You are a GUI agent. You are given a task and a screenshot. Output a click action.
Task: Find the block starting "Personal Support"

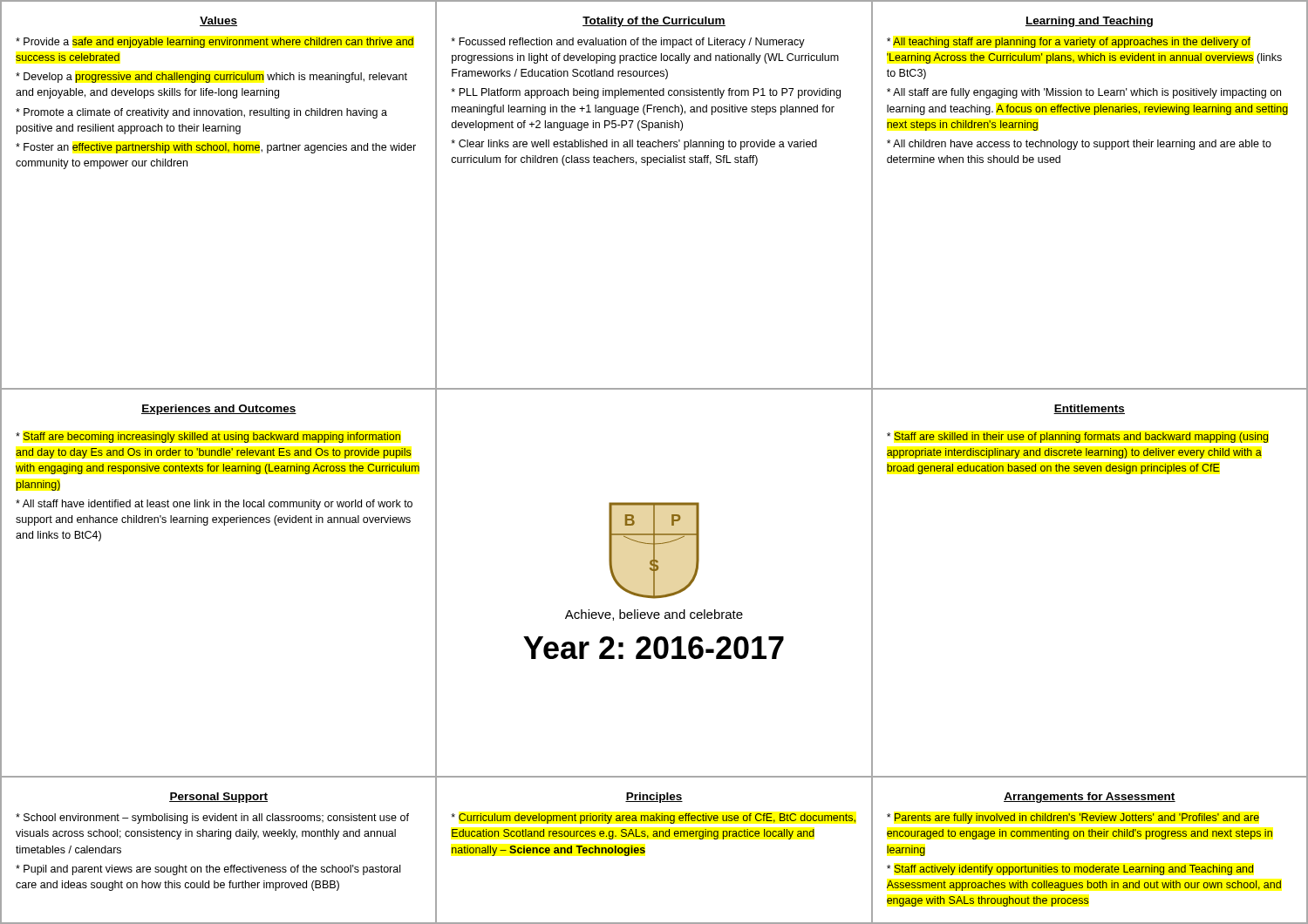click(219, 797)
